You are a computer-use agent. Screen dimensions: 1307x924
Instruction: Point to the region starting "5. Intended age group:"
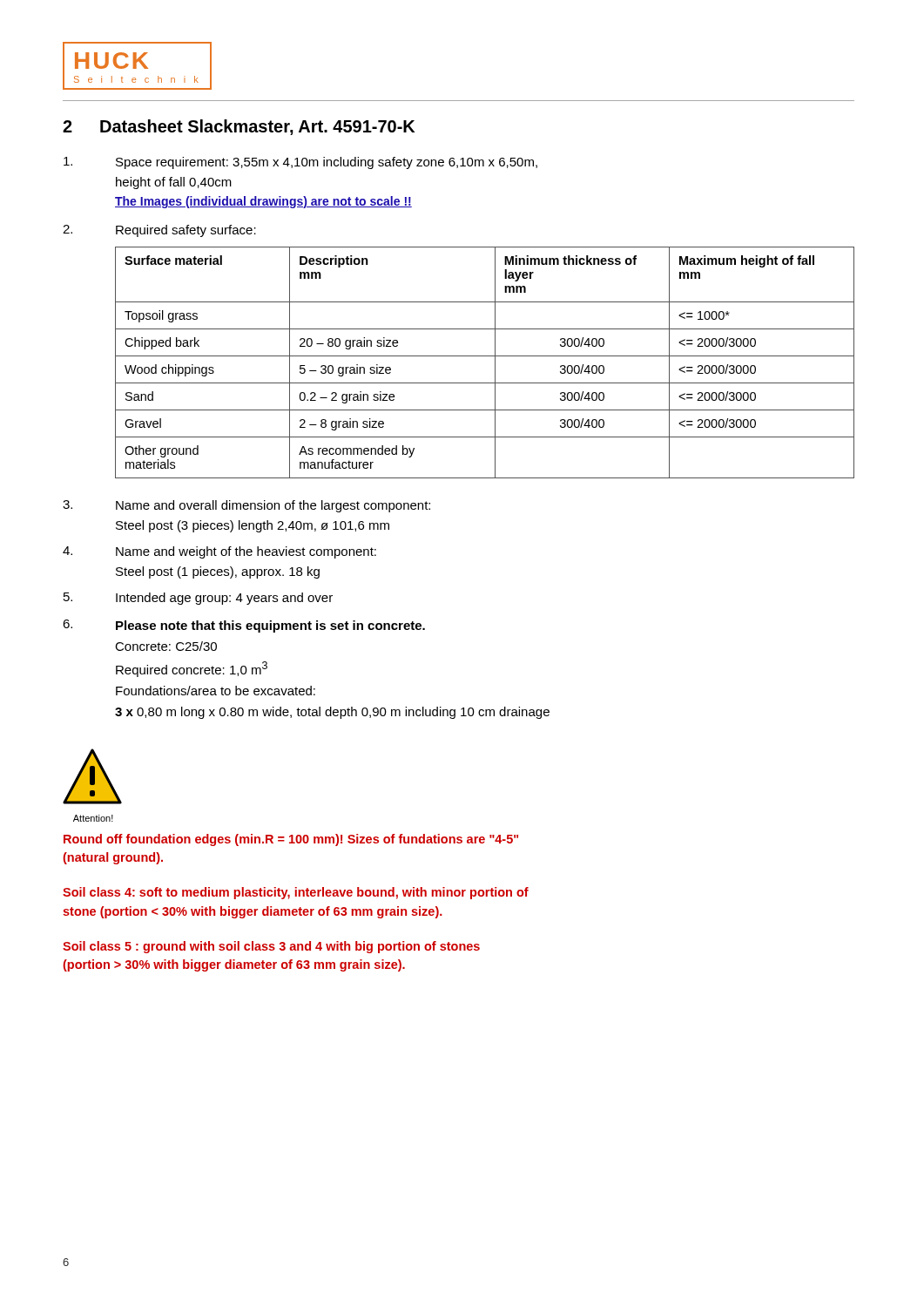(x=198, y=599)
